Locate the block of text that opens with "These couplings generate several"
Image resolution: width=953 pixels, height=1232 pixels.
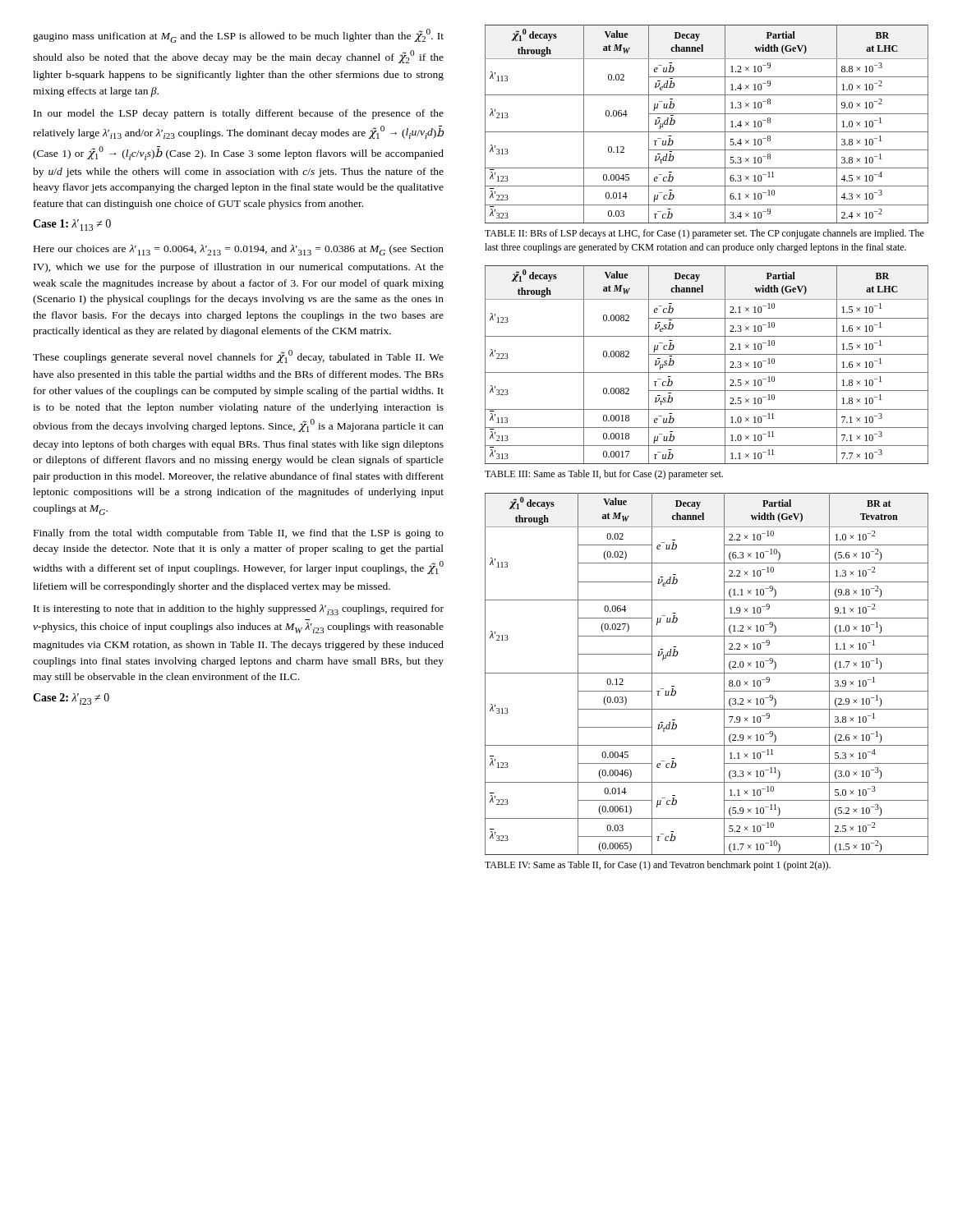pos(238,432)
